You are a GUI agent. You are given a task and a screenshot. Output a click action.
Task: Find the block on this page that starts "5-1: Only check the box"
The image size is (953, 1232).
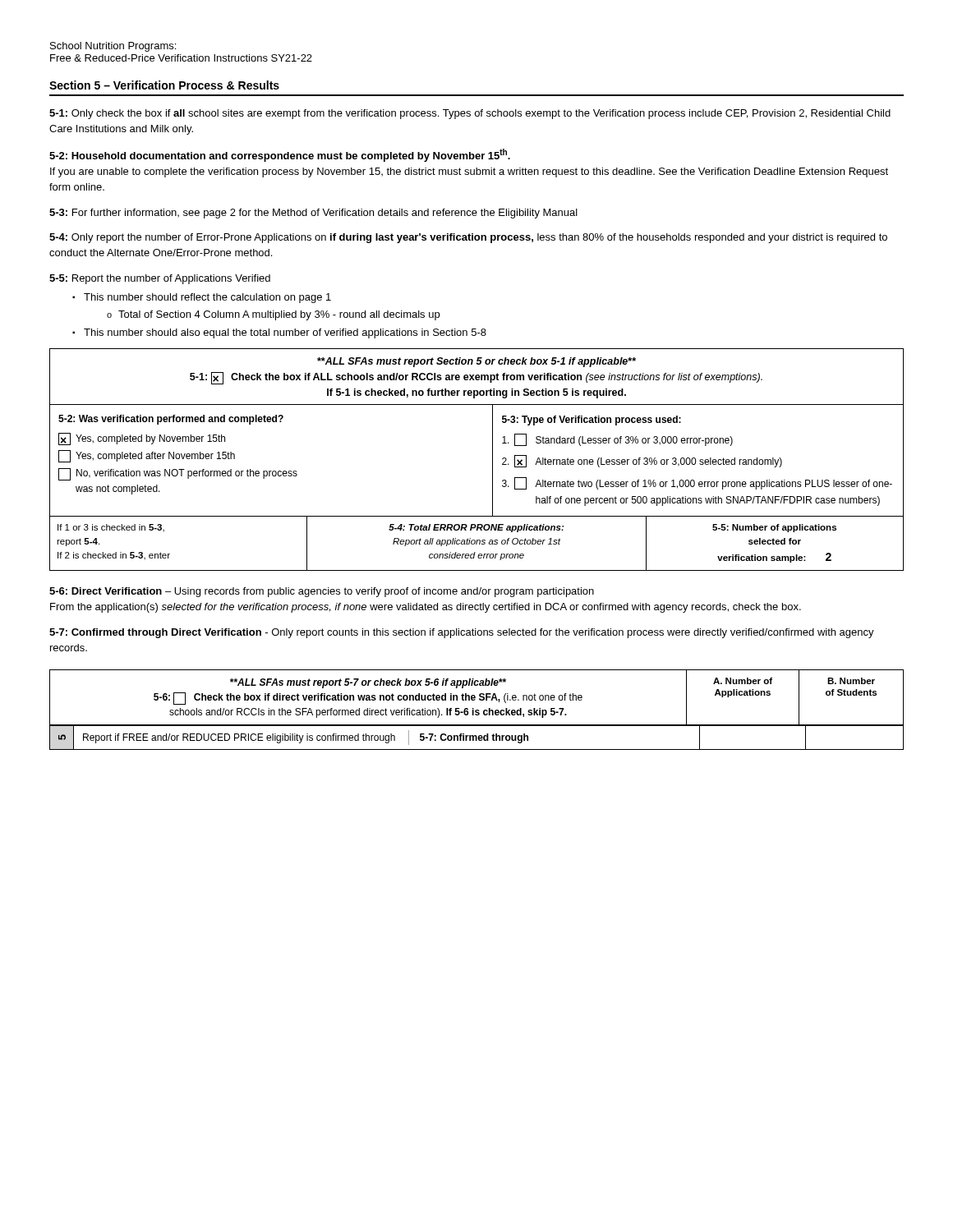click(470, 121)
